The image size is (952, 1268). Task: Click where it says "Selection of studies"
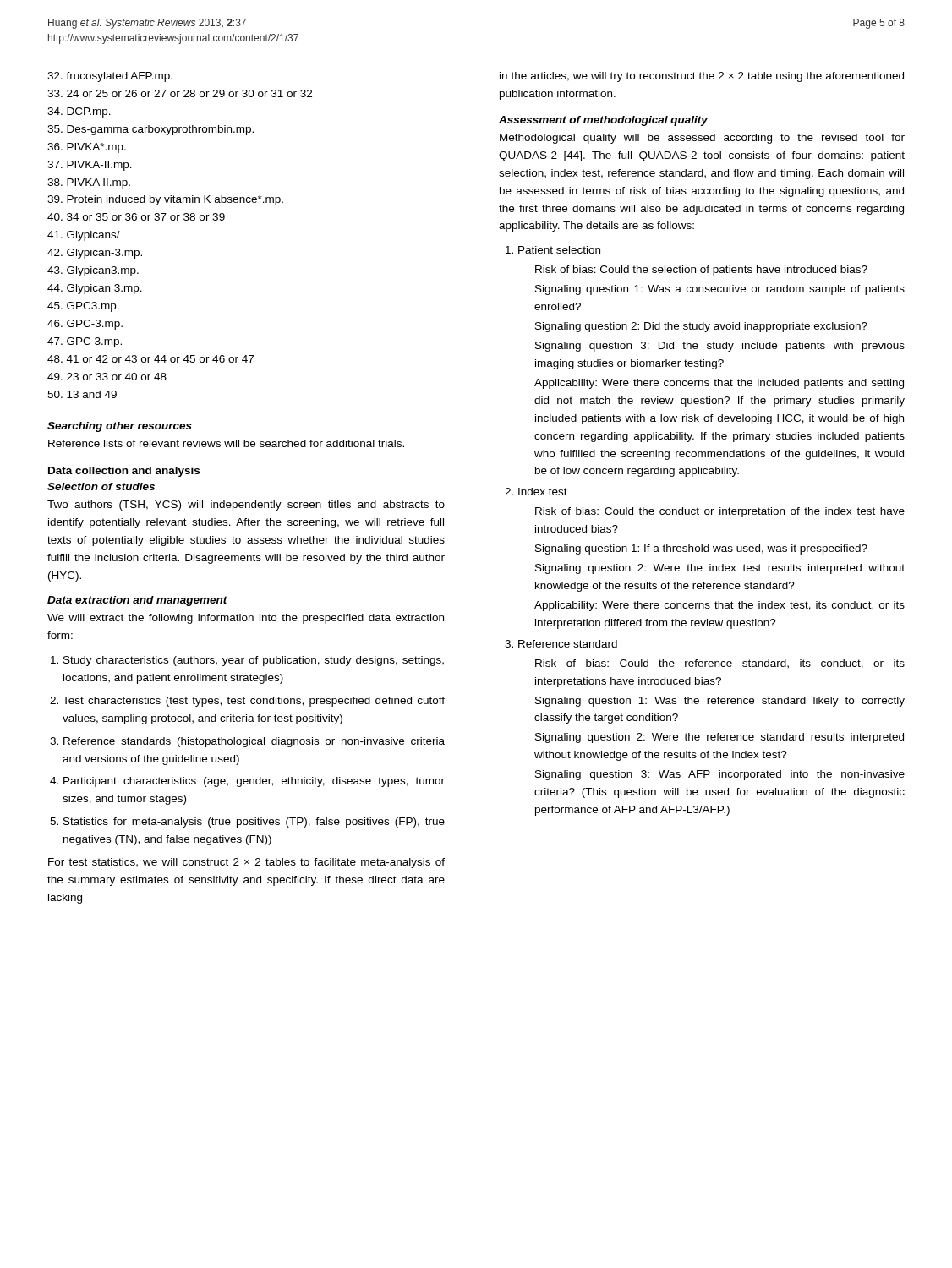pos(101,487)
